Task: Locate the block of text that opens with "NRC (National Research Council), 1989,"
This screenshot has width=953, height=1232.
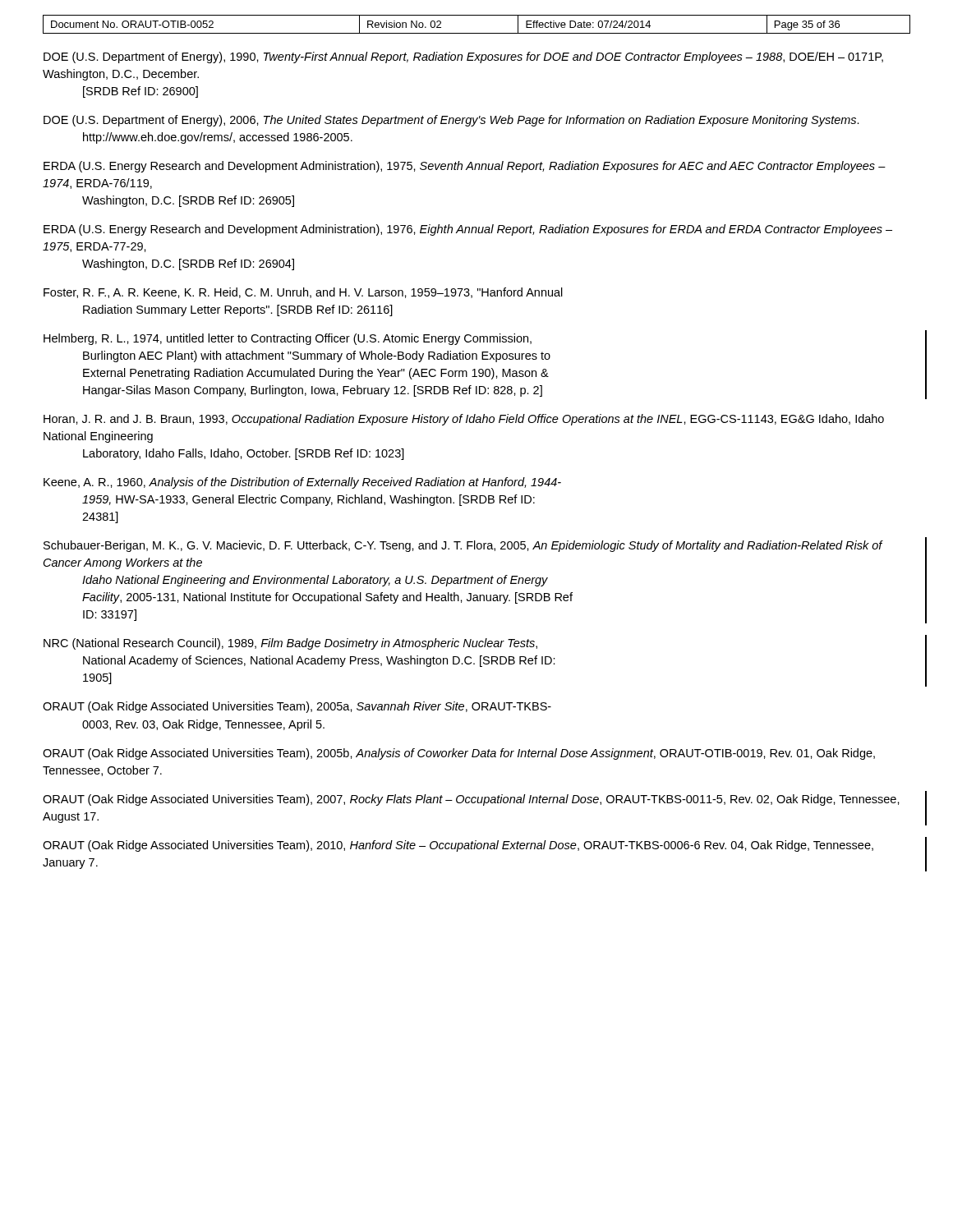Action: [476, 661]
